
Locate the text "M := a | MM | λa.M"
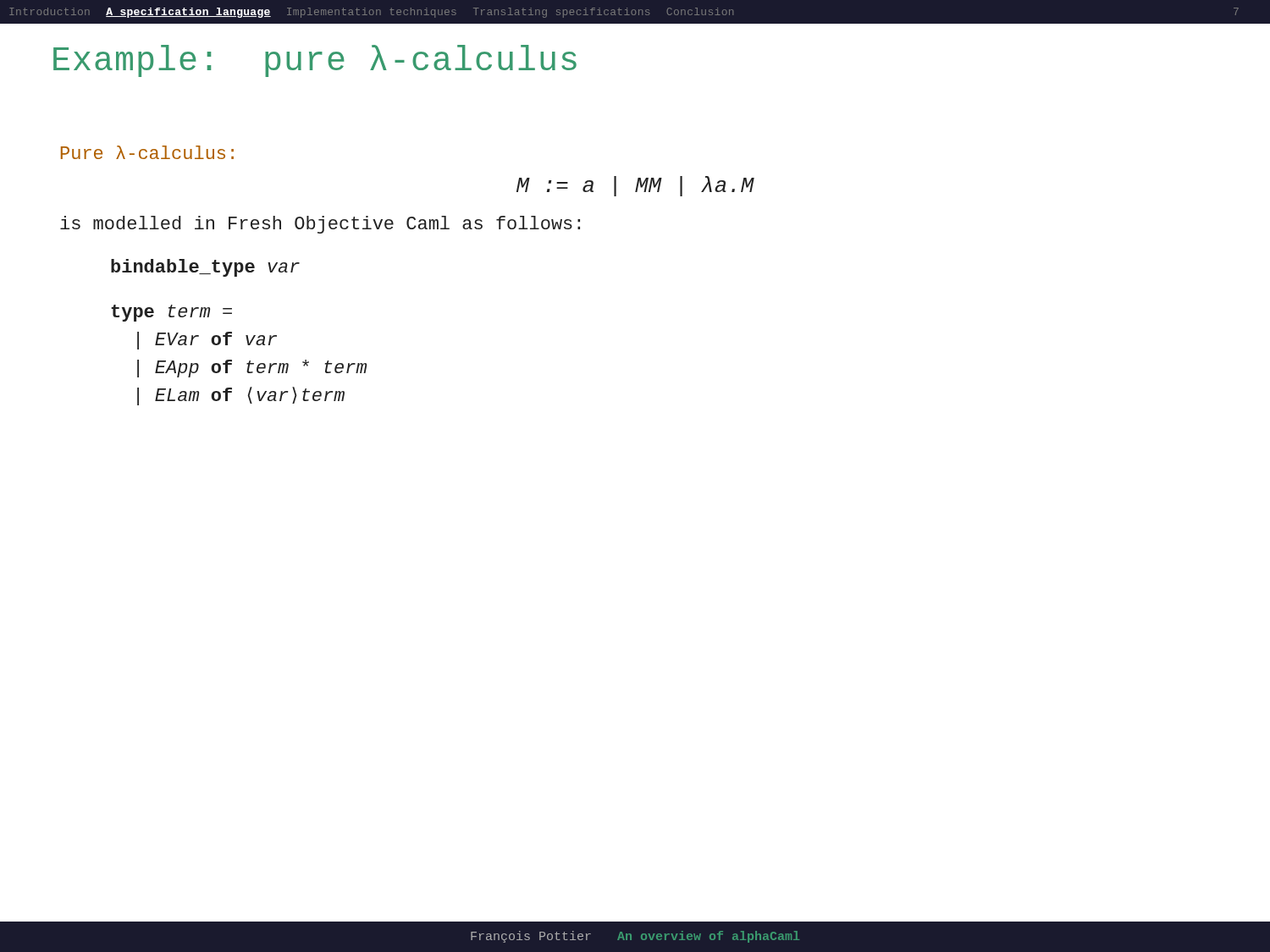(635, 186)
